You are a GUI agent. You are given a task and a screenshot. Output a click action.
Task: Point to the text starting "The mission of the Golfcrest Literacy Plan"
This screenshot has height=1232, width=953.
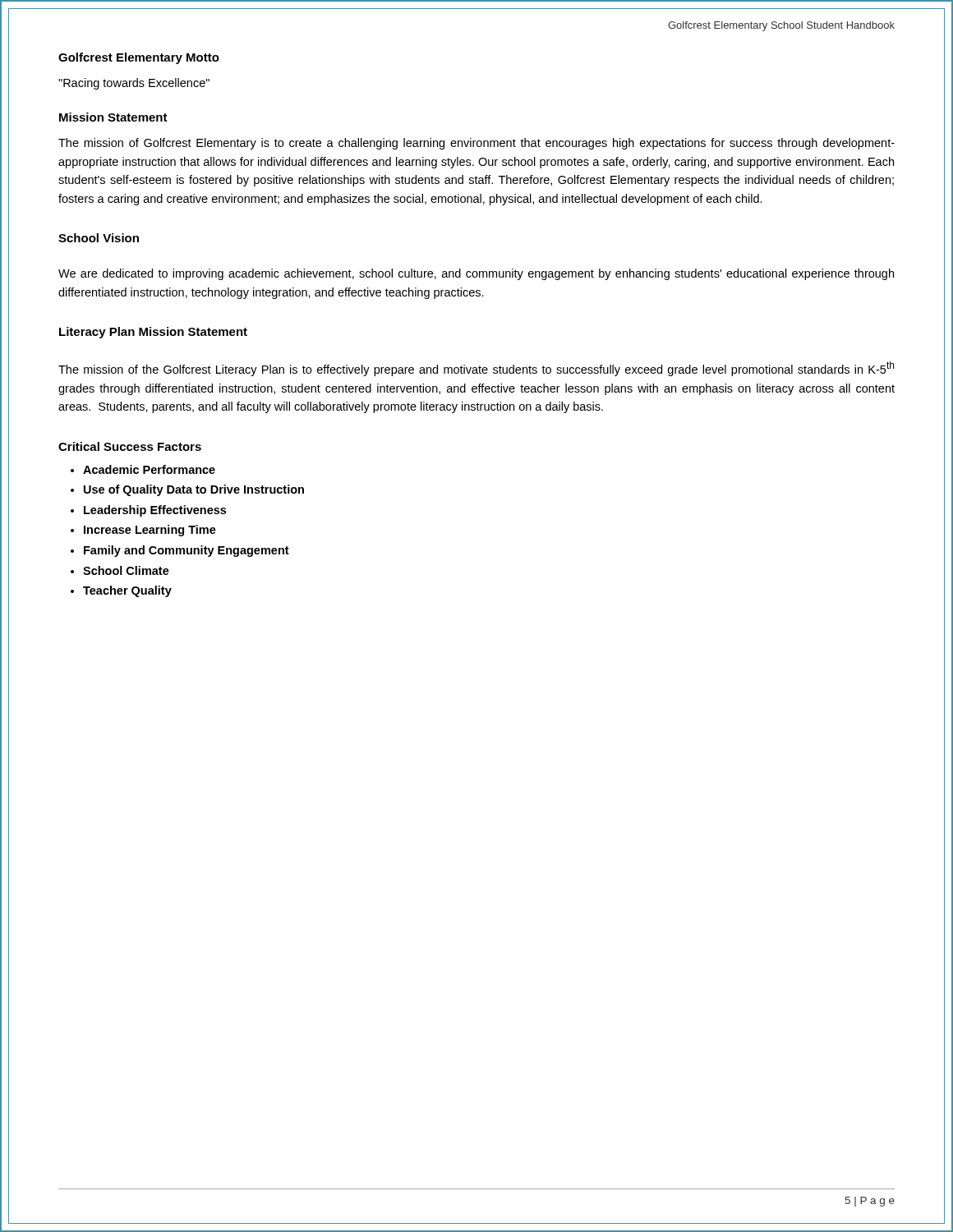point(476,387)
